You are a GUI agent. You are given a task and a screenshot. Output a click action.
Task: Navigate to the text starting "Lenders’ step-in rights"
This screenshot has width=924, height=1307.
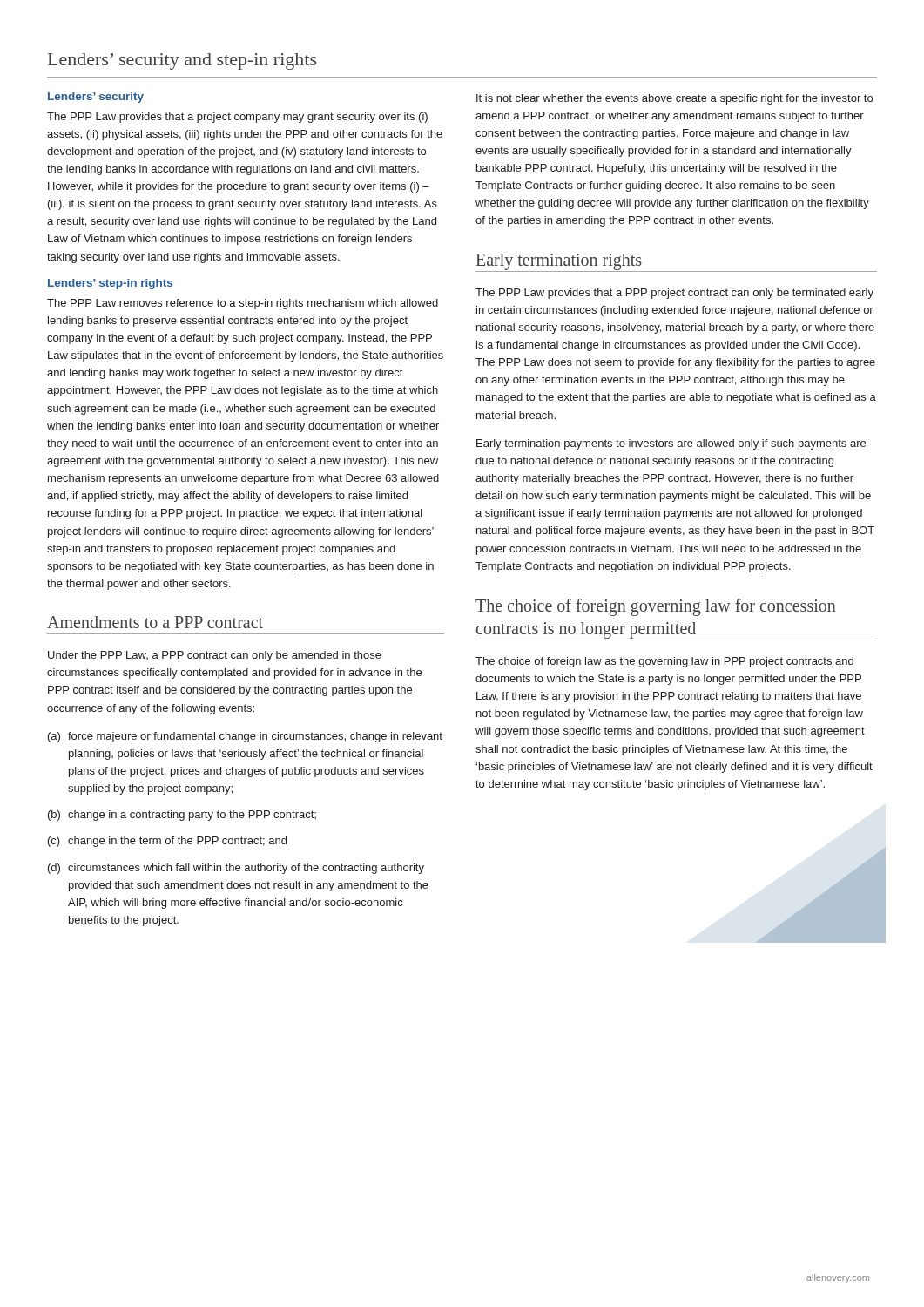click(x=110, y=283)
